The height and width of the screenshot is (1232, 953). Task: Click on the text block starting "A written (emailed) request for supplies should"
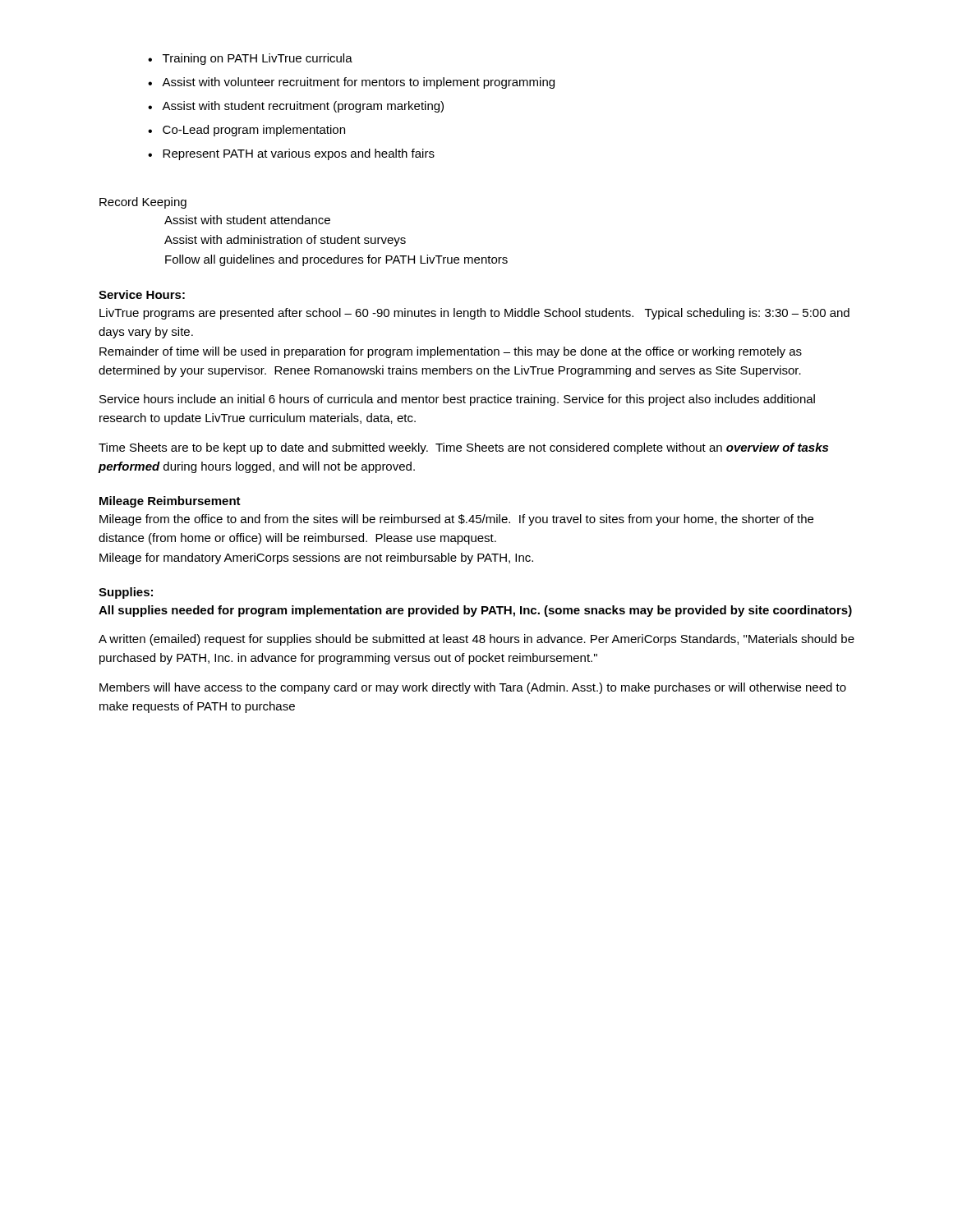click(476, 648)
